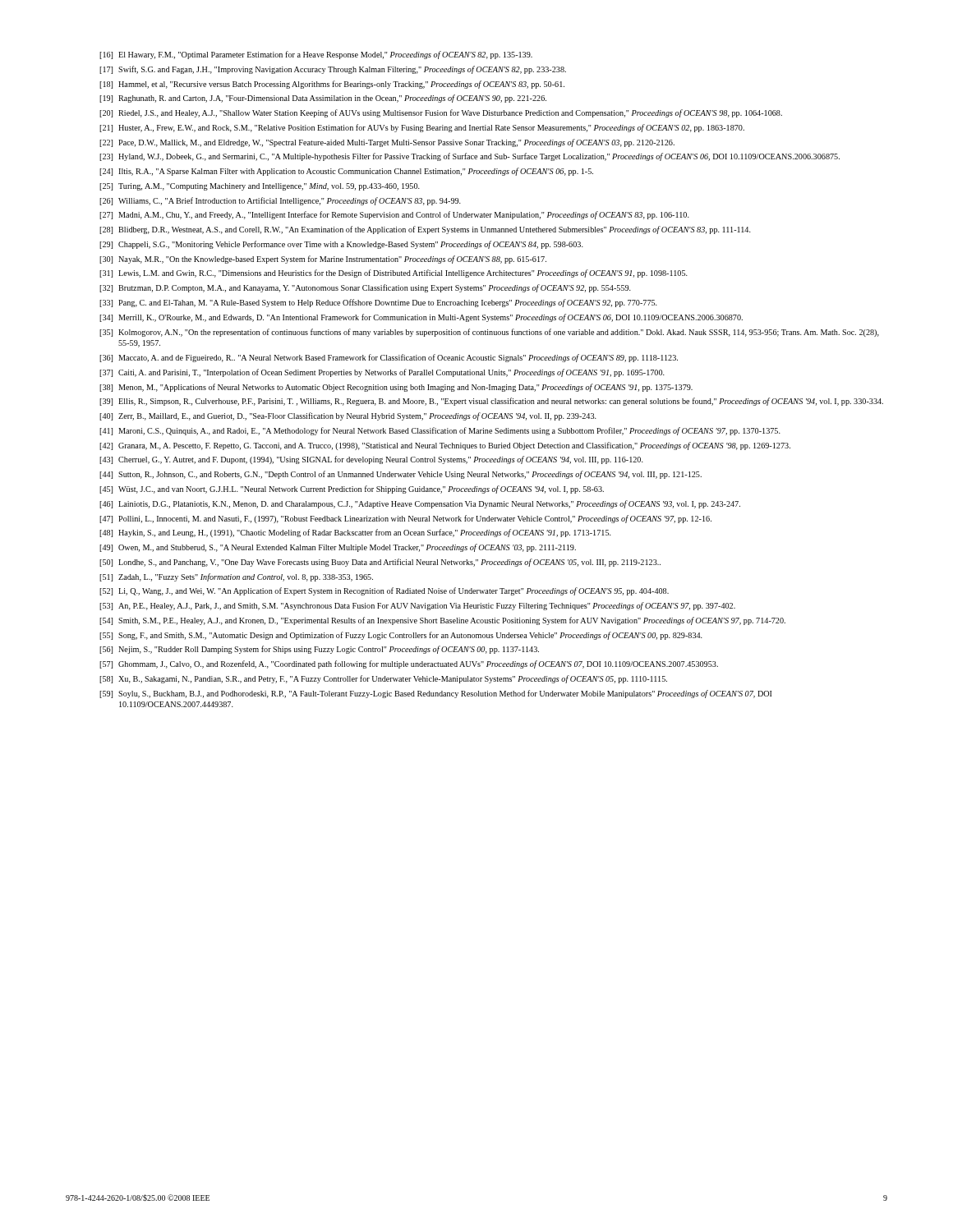The image size is (953, 1232).
Task: Locate the list item that reads "[40] Zerr, B.,"
Action: point(485,416)
